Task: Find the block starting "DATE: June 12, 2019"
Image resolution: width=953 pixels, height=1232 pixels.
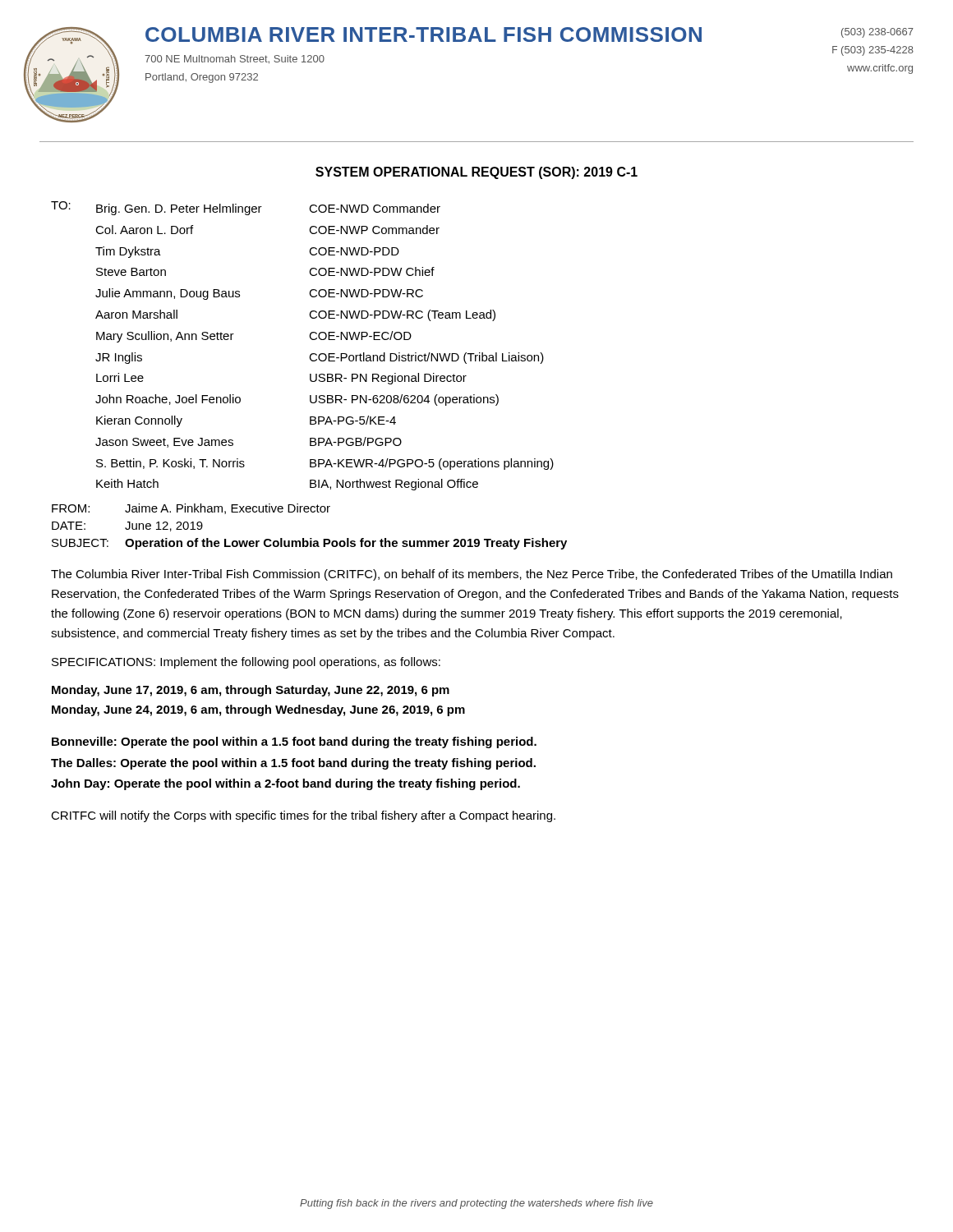Action: [127, 526]
